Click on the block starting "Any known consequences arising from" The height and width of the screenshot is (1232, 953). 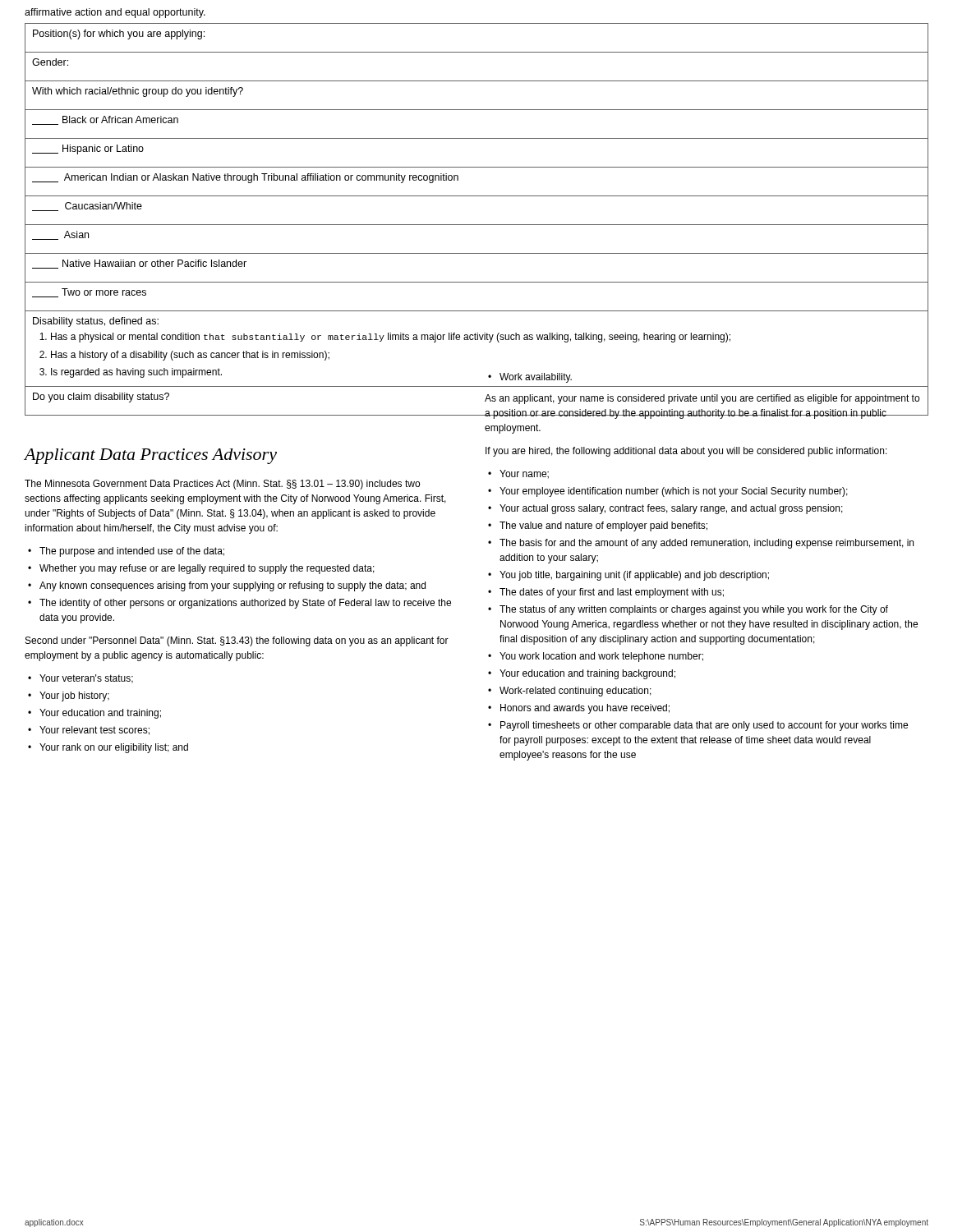pyautogui.click(x=233, y=586)
